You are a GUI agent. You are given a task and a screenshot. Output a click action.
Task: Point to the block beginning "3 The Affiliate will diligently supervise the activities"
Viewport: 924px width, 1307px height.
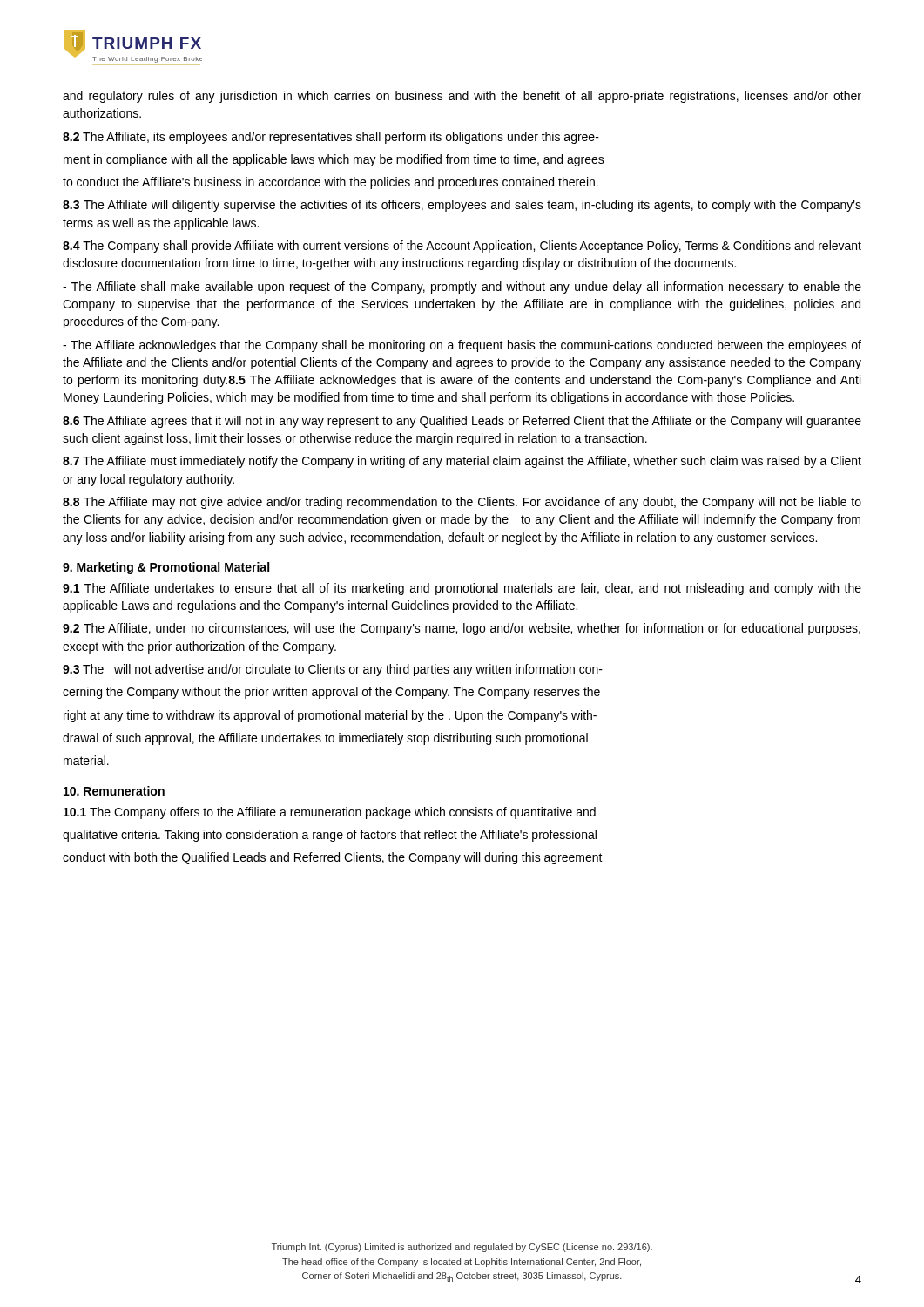coord(462,214)
